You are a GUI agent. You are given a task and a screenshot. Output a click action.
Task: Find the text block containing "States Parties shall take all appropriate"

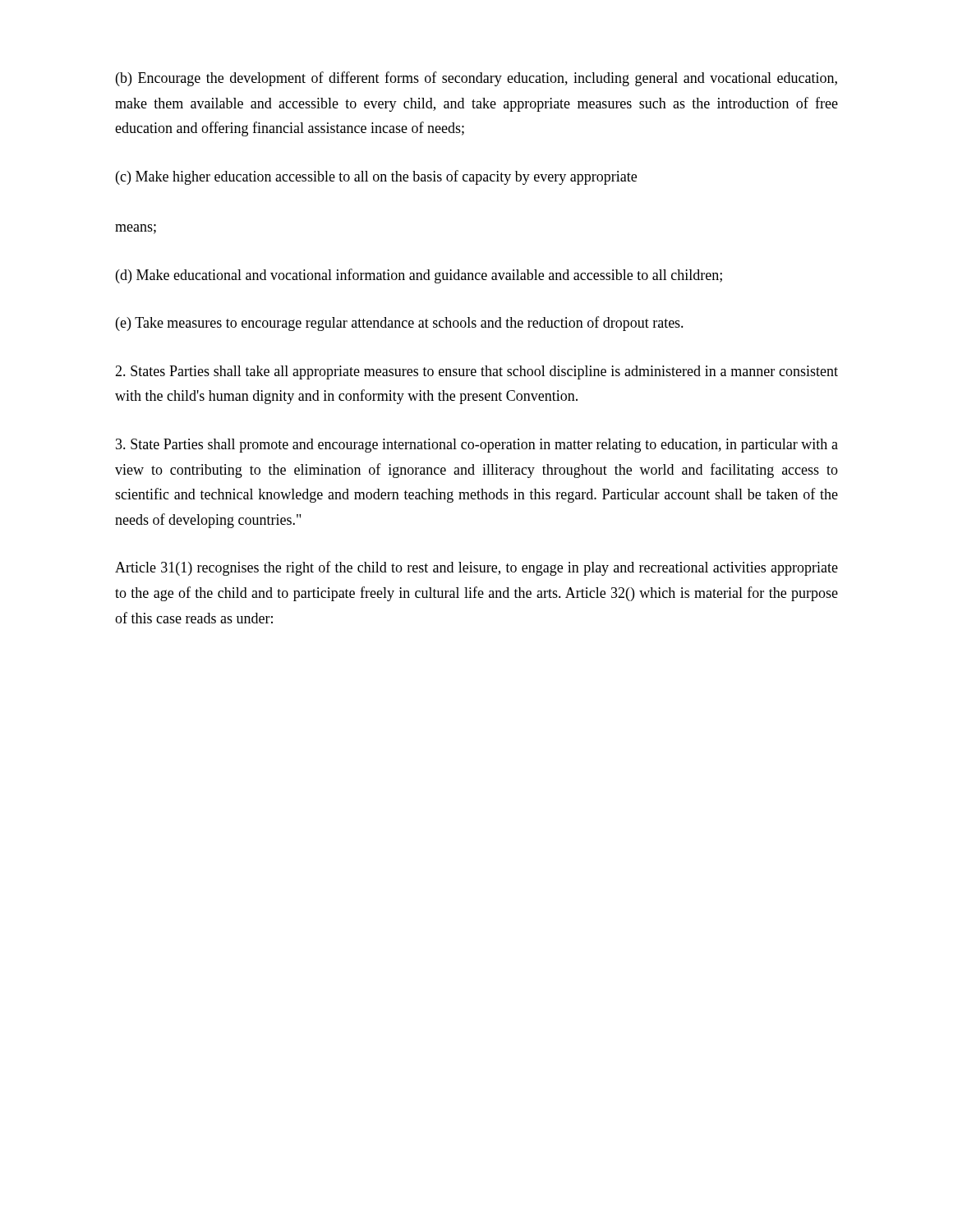click(476, 384)
